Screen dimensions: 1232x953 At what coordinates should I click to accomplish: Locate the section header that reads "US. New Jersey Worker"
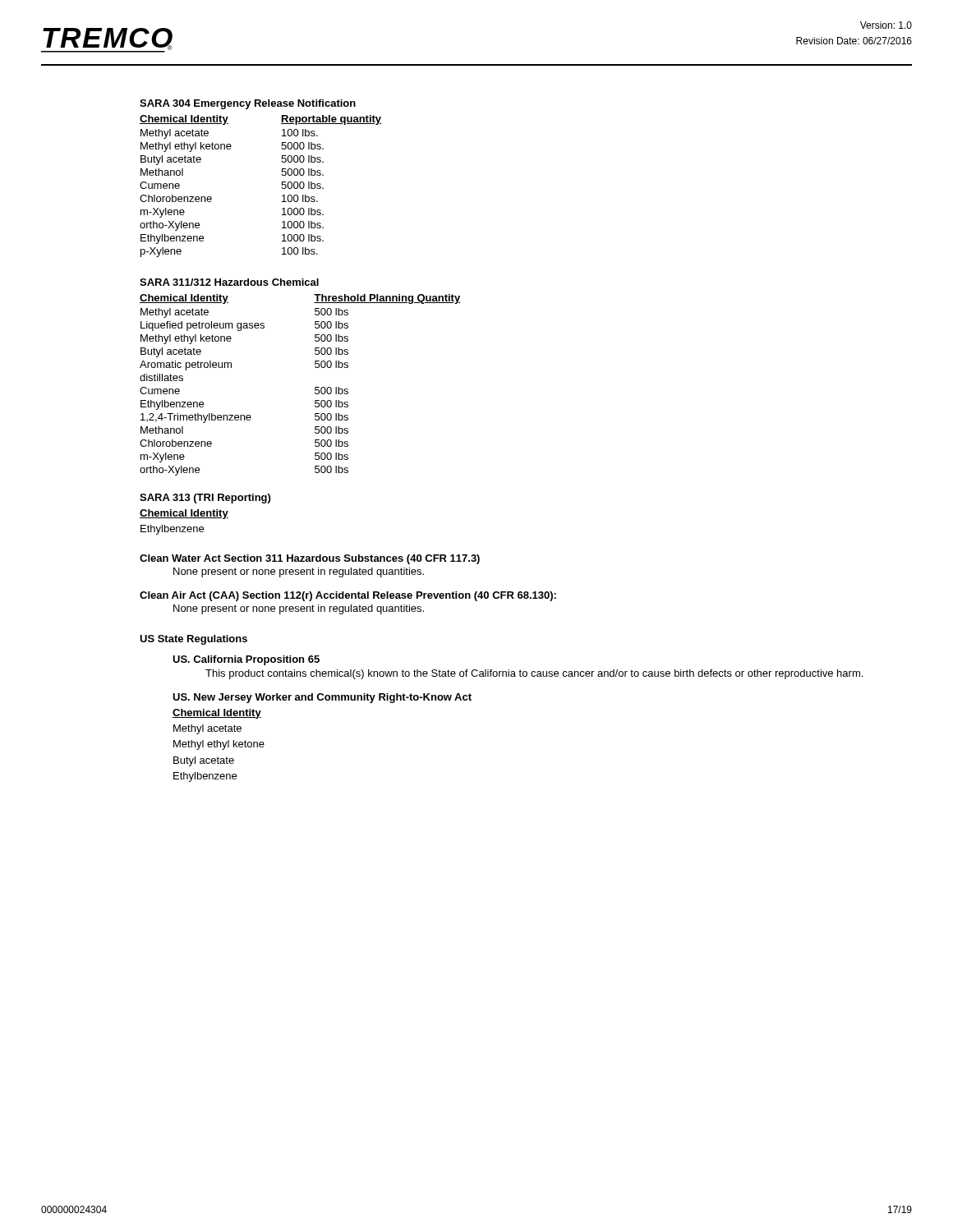pos(322,696)
